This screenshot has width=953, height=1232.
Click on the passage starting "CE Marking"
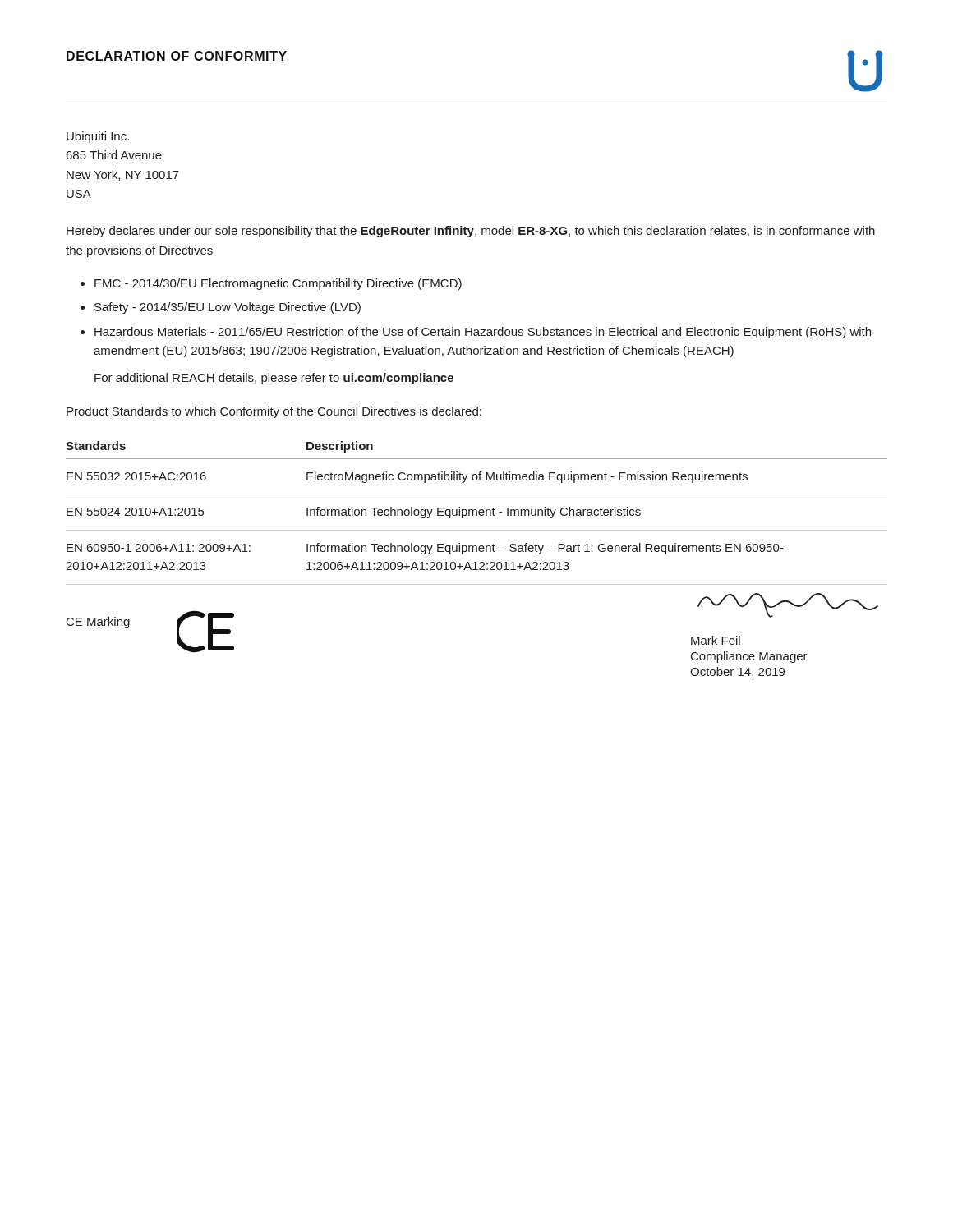[x=98, y=621]
